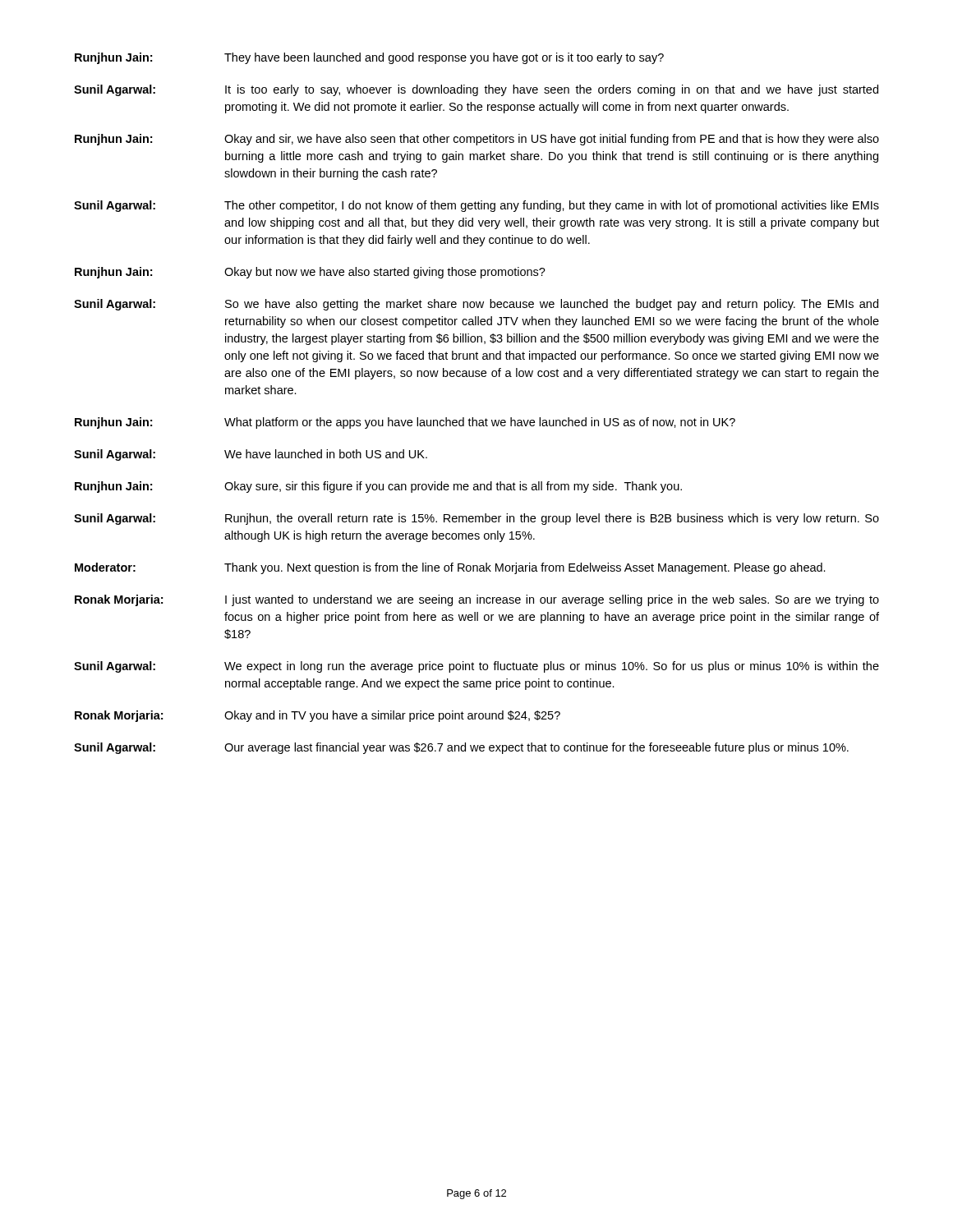Locate the block of text that opens with "Runjhun Jain: What platform or the apps"
This screenshot has height=1232, width=953.
click(x=476, y=423)
